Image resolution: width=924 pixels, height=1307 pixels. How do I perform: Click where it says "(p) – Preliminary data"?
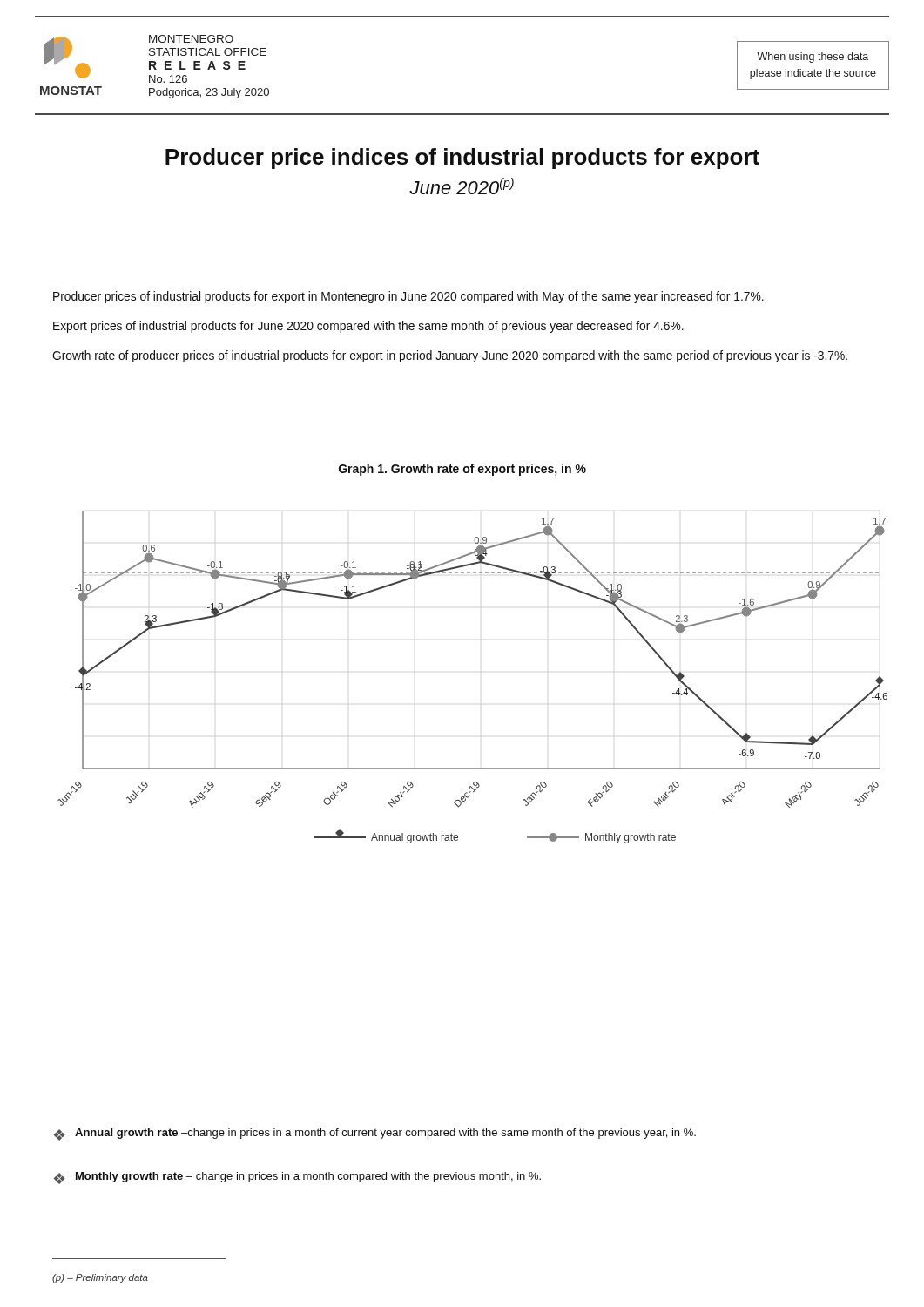[x=100, y=1277]
